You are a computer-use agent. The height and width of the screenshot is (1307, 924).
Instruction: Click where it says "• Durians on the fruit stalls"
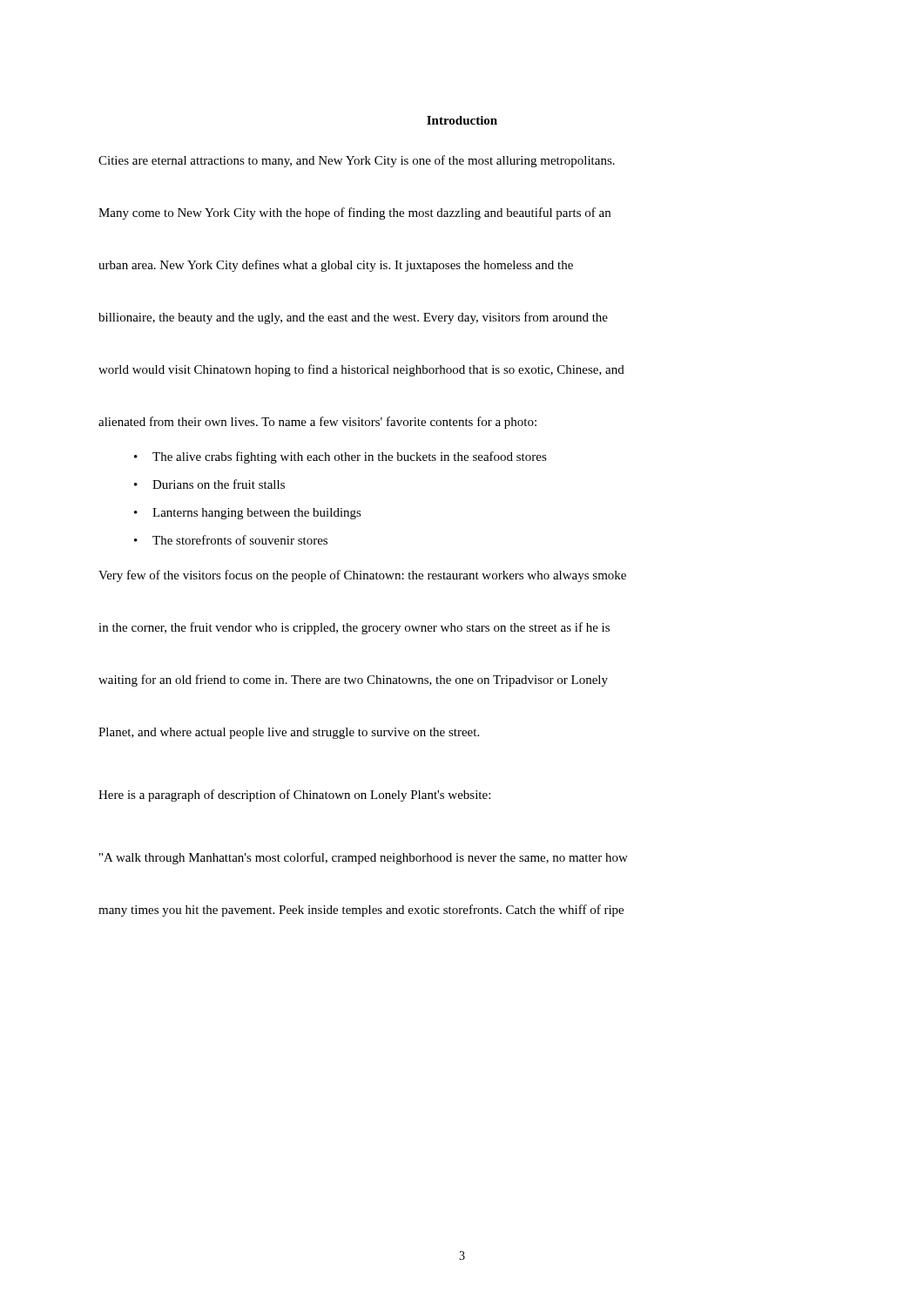(x=209, y=485)
